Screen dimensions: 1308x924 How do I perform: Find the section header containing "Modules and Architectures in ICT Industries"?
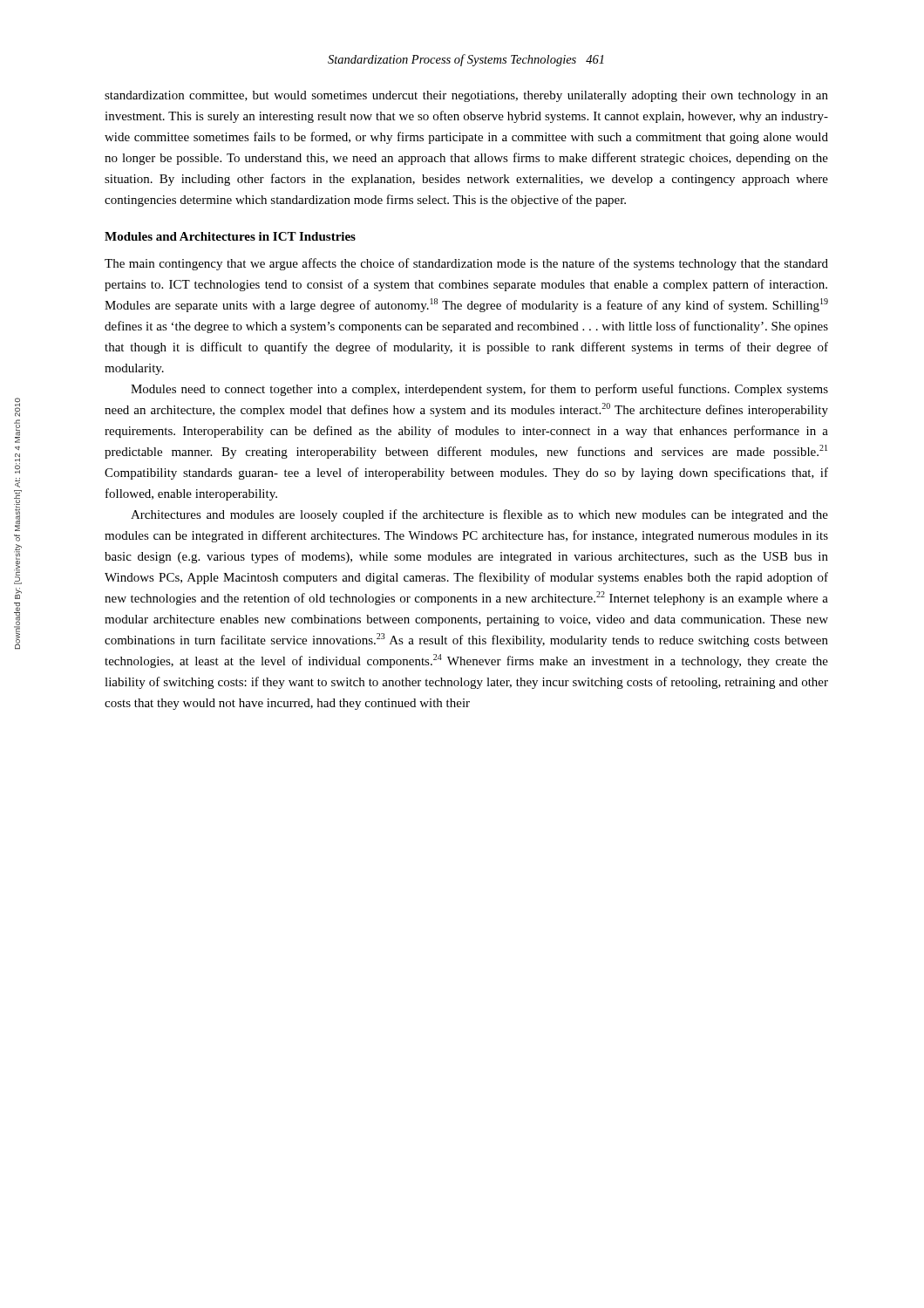tap(230, 236)
